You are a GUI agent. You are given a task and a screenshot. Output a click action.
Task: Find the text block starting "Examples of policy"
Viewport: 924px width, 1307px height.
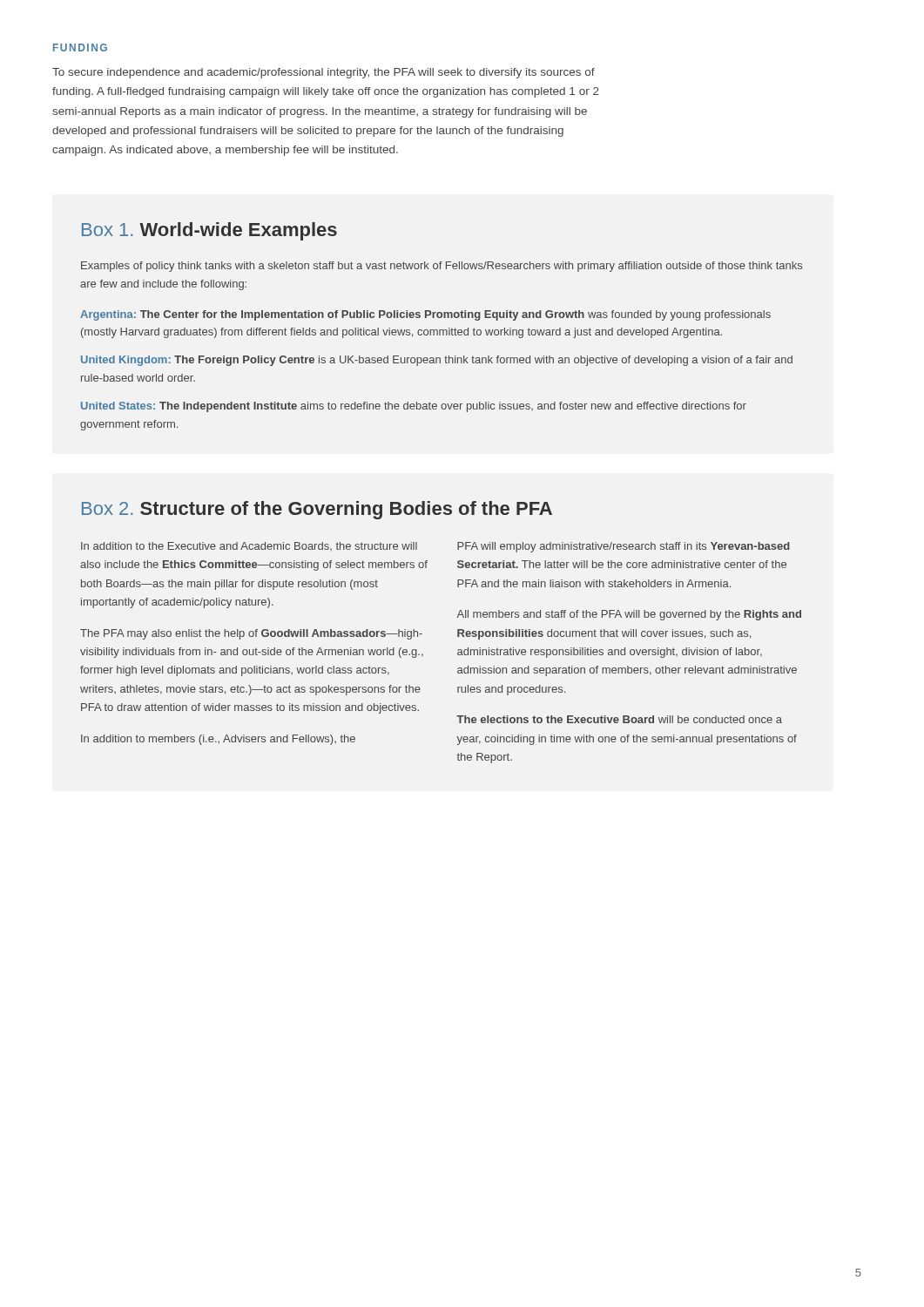point(441,274)
